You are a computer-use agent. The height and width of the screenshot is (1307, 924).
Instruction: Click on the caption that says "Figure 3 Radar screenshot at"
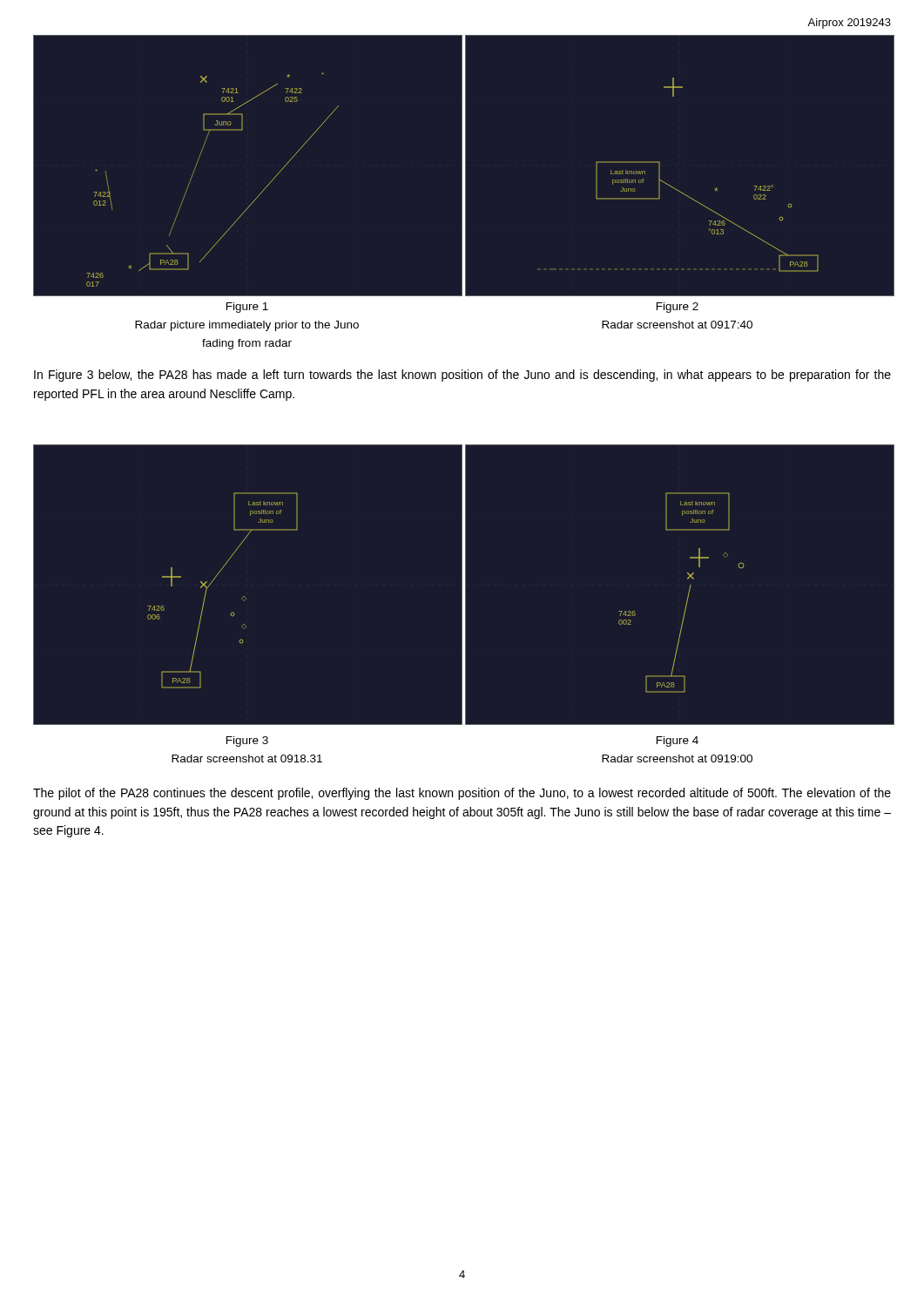[x=247, y=749]
